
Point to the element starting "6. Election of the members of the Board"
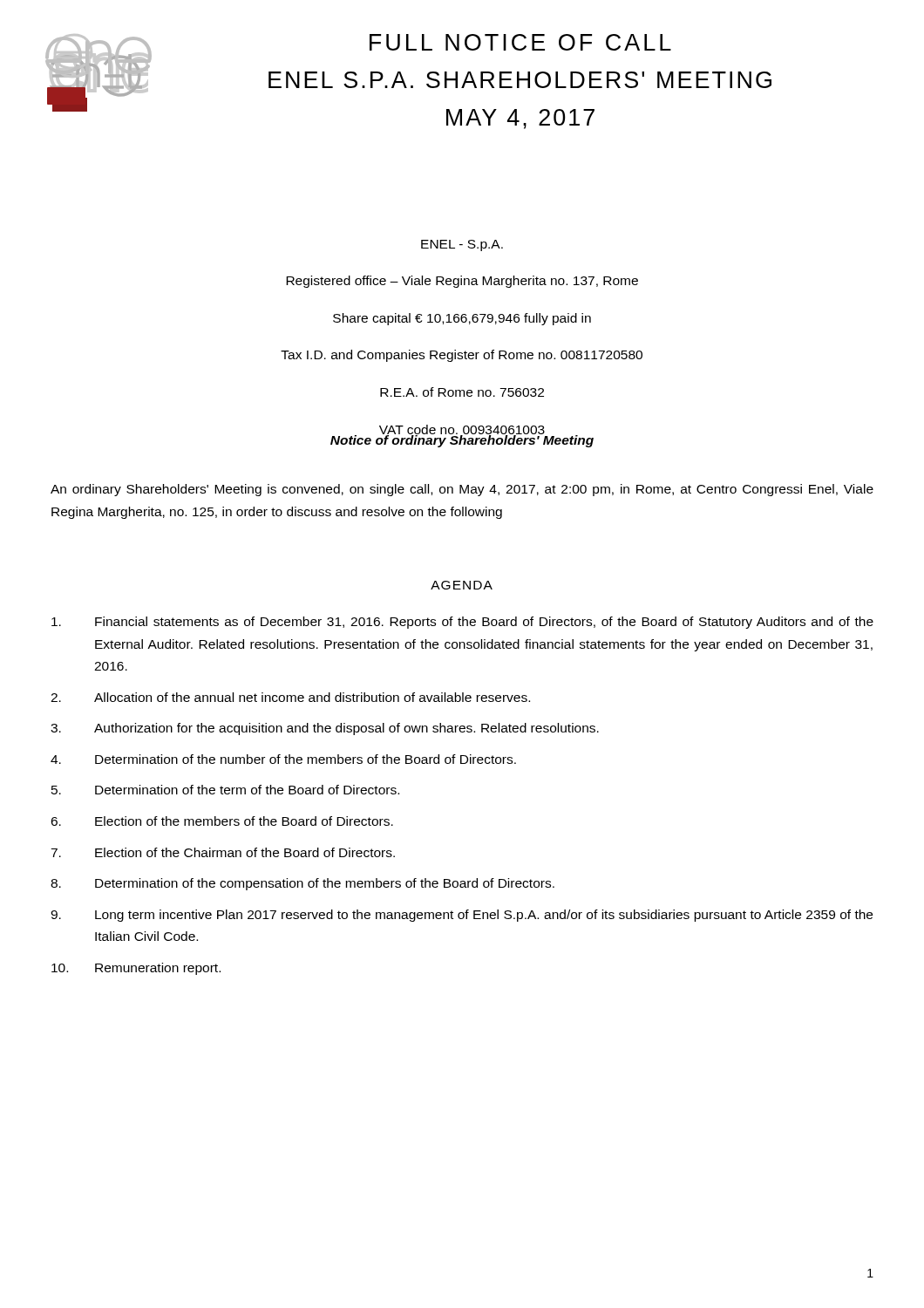pyautogui.click(x=222, y=821)
